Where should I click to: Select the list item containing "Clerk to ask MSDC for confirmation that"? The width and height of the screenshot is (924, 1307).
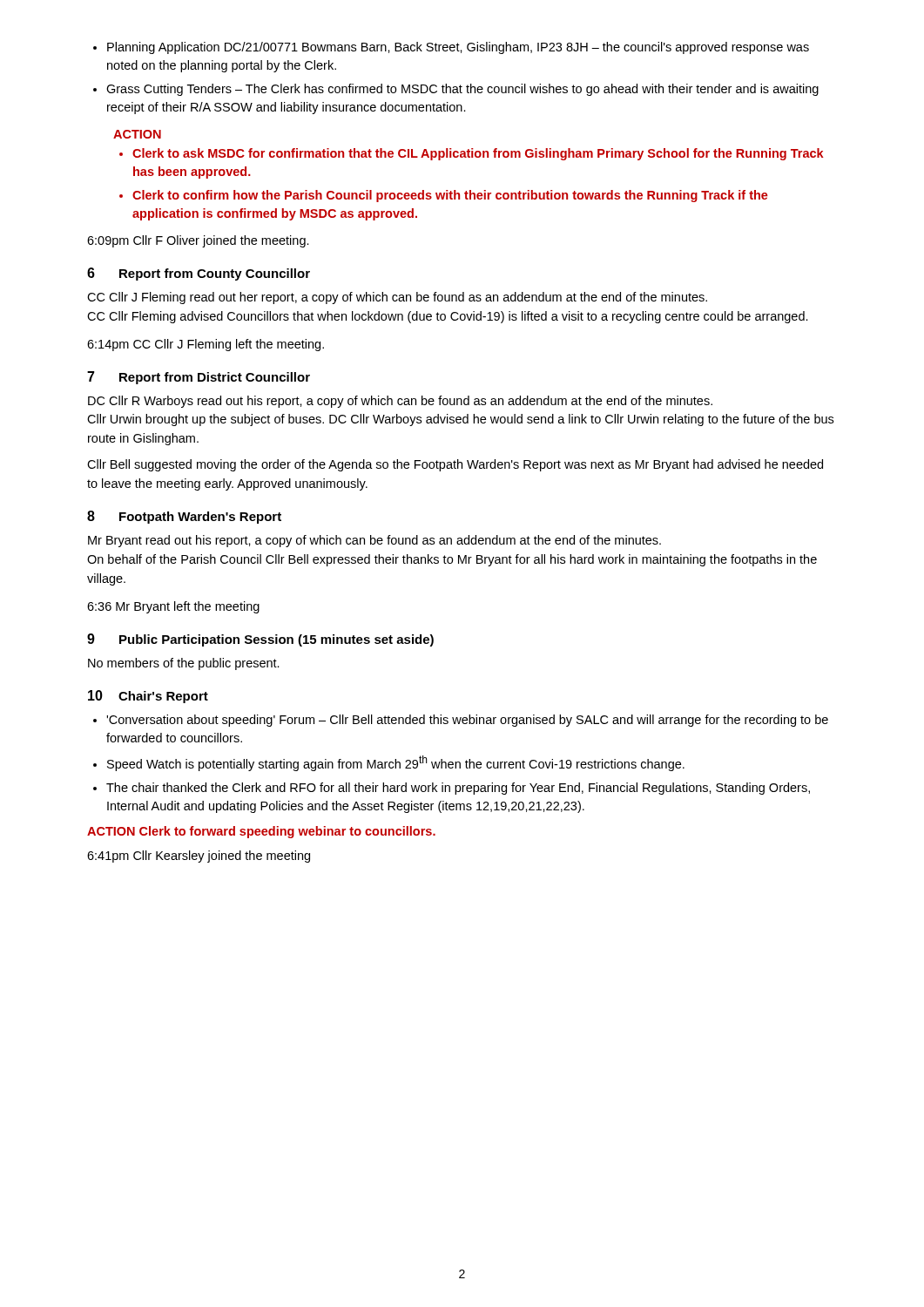coord(475,163)
